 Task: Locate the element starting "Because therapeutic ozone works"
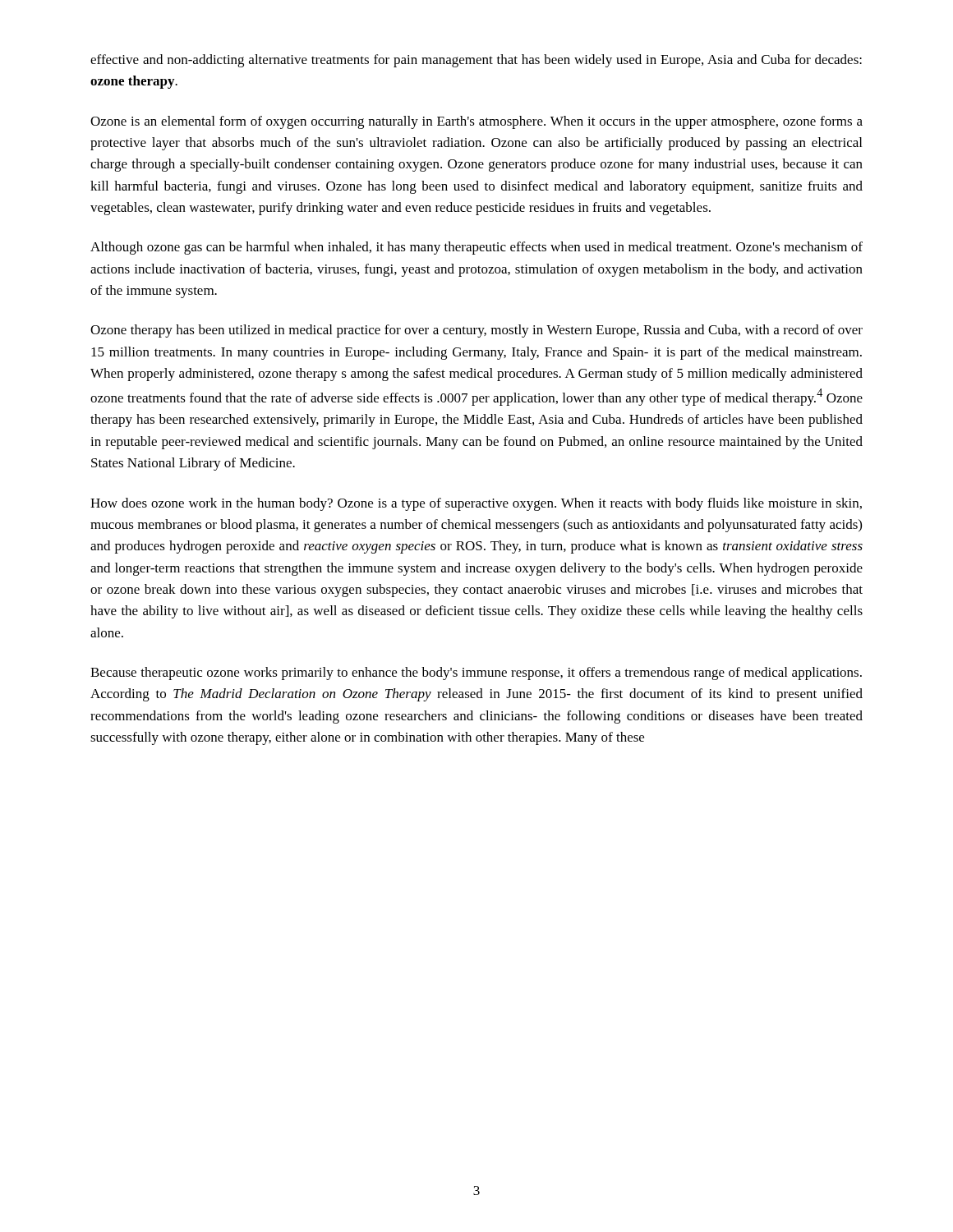click(476, 705)
